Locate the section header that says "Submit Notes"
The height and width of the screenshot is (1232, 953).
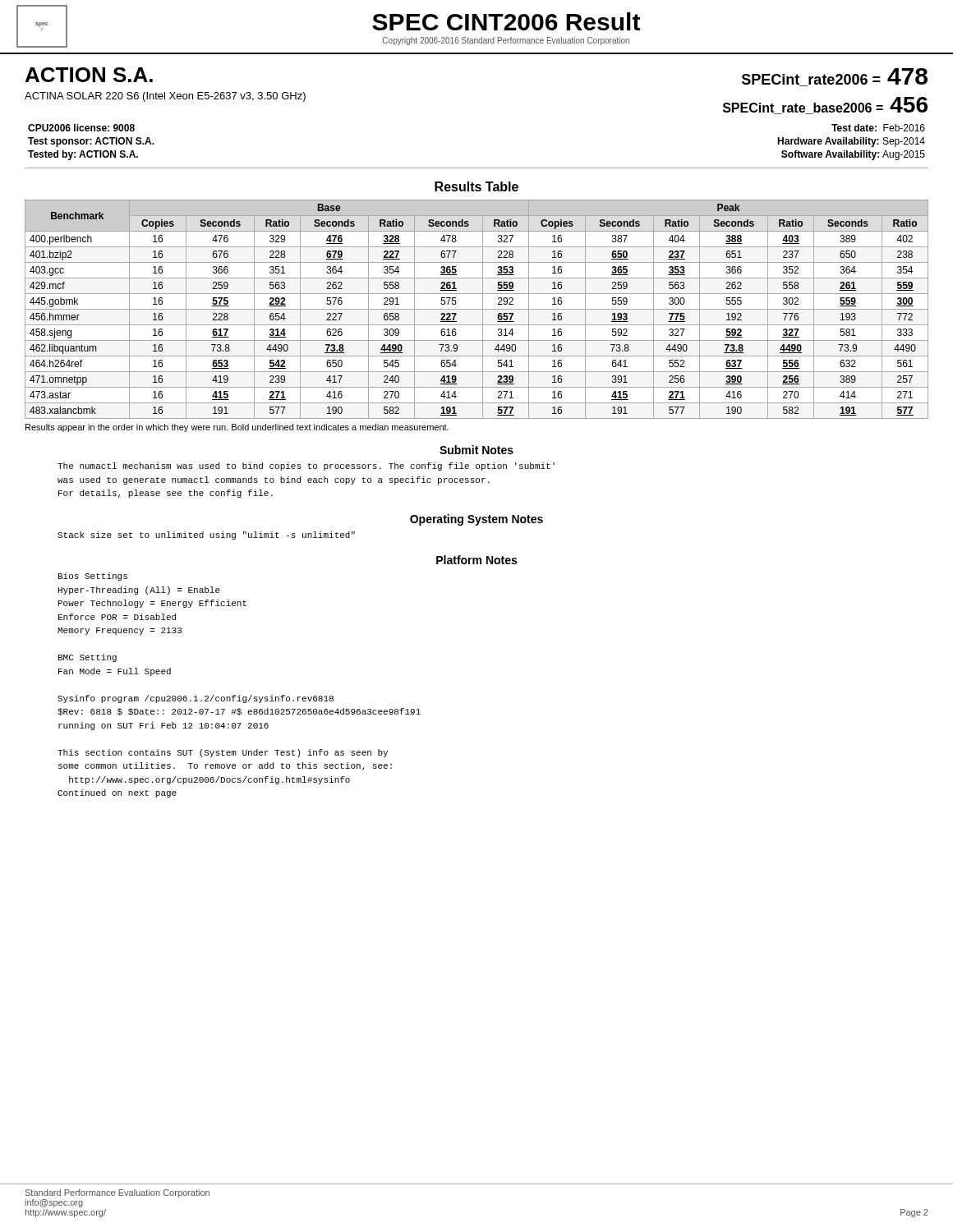coord(476,450)
